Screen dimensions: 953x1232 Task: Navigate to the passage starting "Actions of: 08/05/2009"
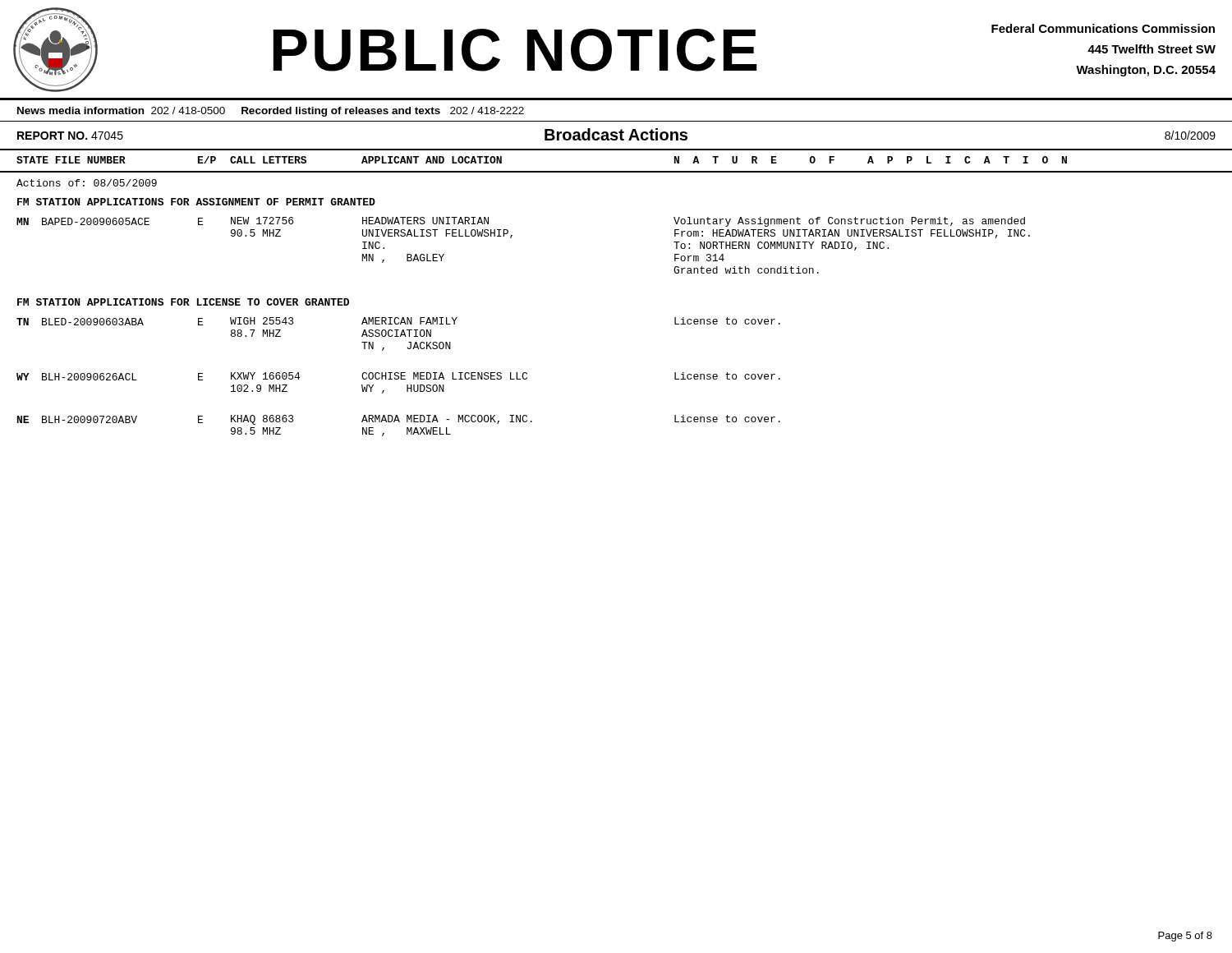click(x=87, y=184)
